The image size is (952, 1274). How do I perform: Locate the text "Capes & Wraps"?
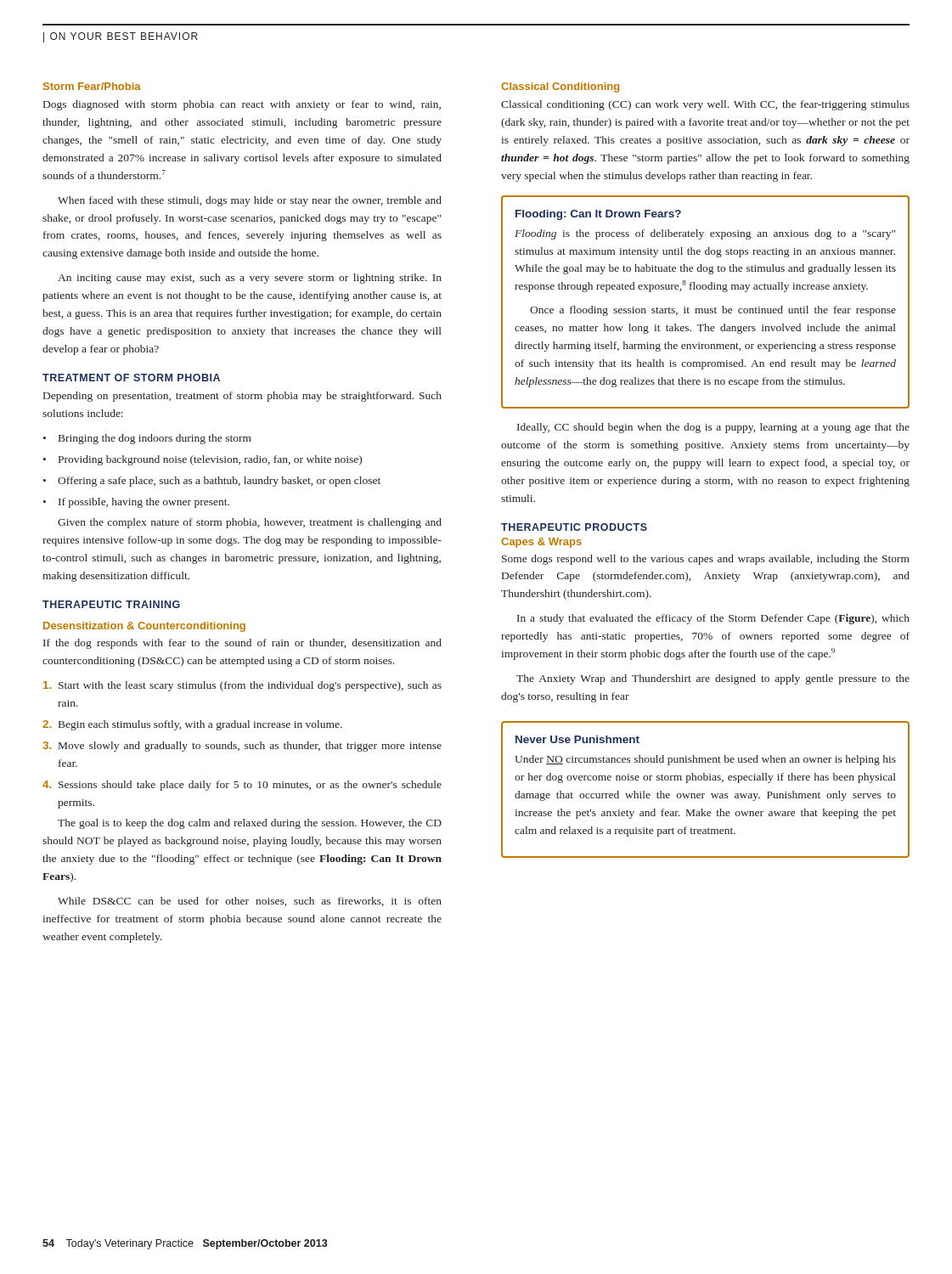pos(541,543)
